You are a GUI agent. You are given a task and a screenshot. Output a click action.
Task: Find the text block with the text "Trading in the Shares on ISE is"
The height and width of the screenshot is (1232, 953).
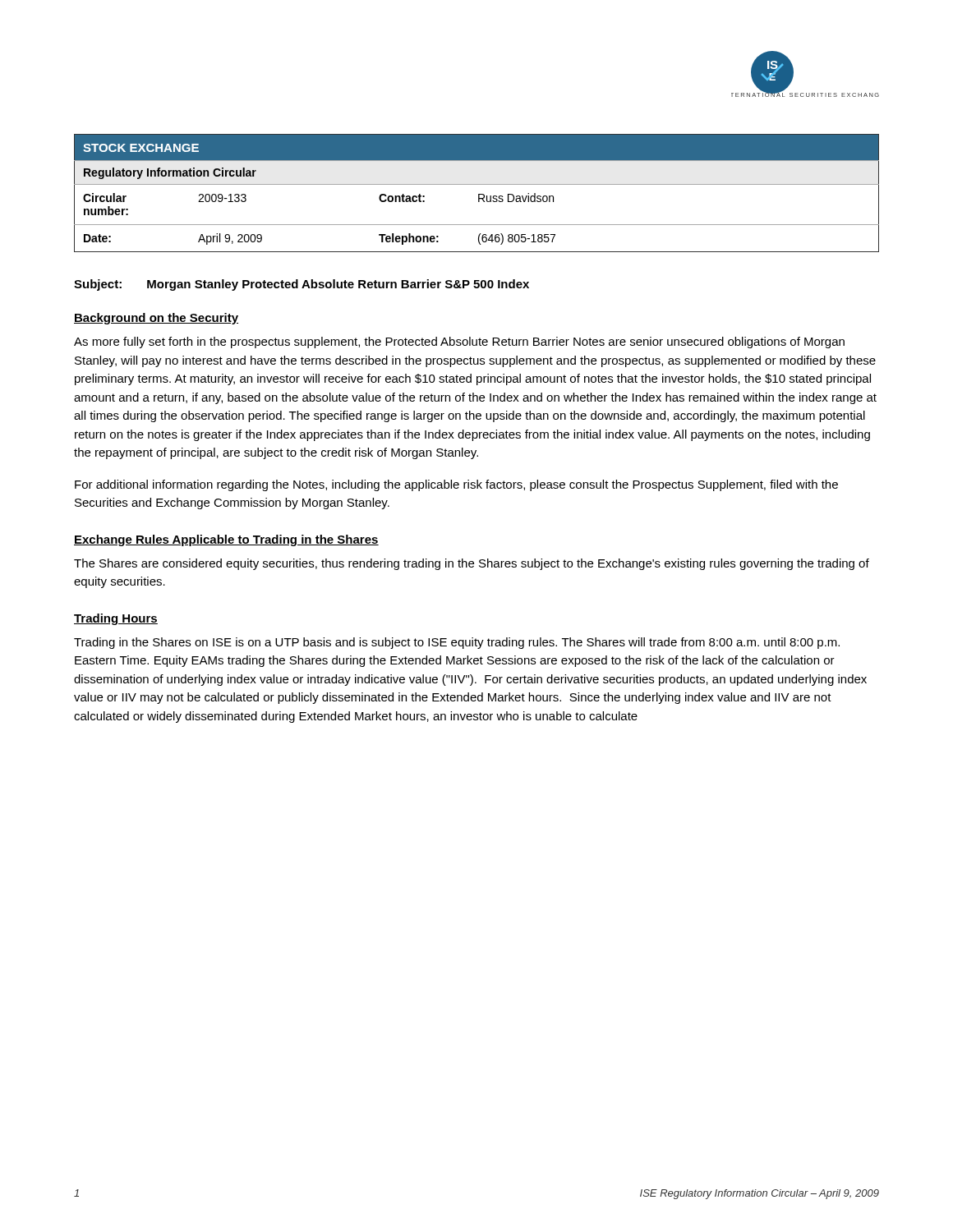(470, 678)
